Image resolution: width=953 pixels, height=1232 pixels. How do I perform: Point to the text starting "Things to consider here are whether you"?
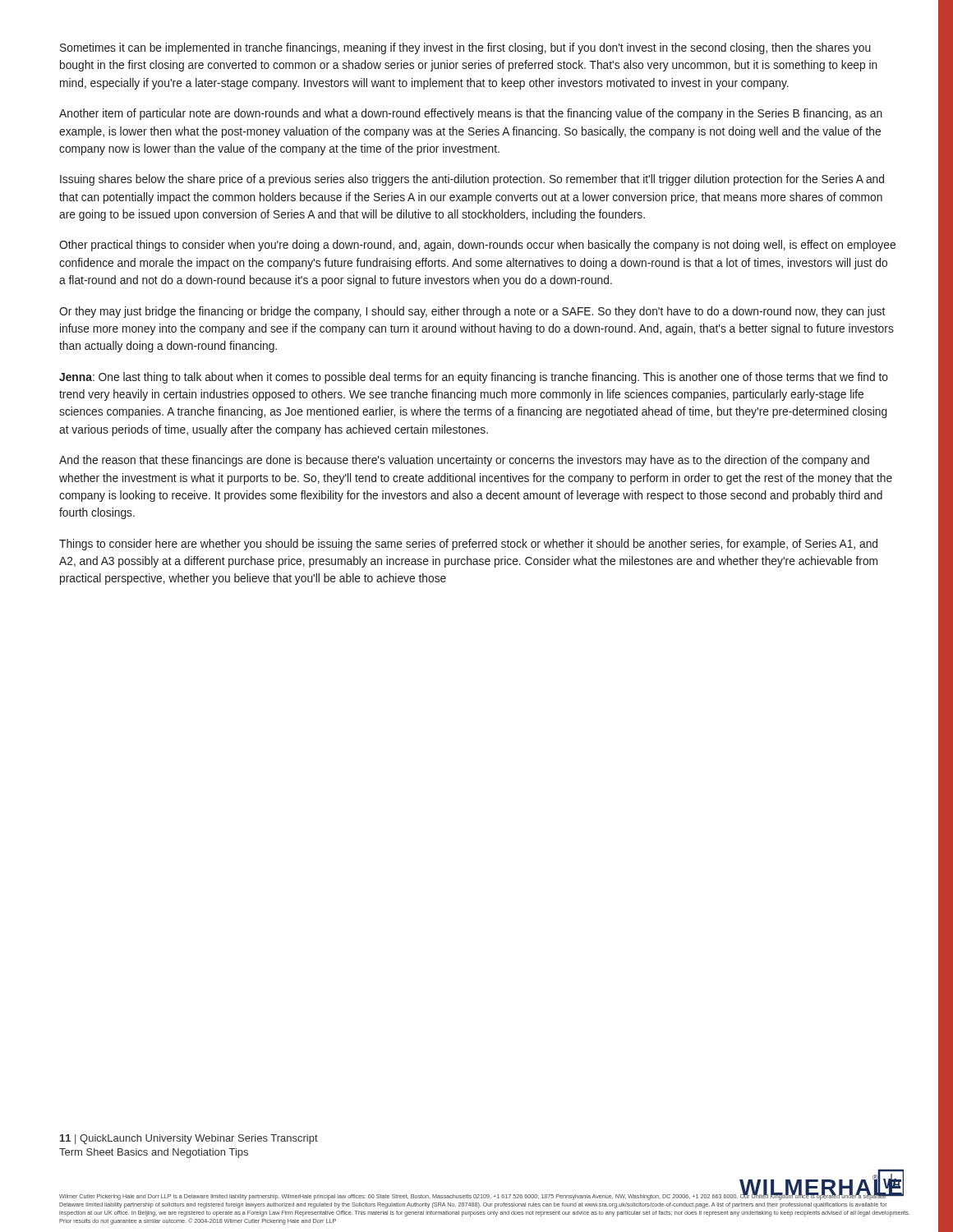click(478, 562)
